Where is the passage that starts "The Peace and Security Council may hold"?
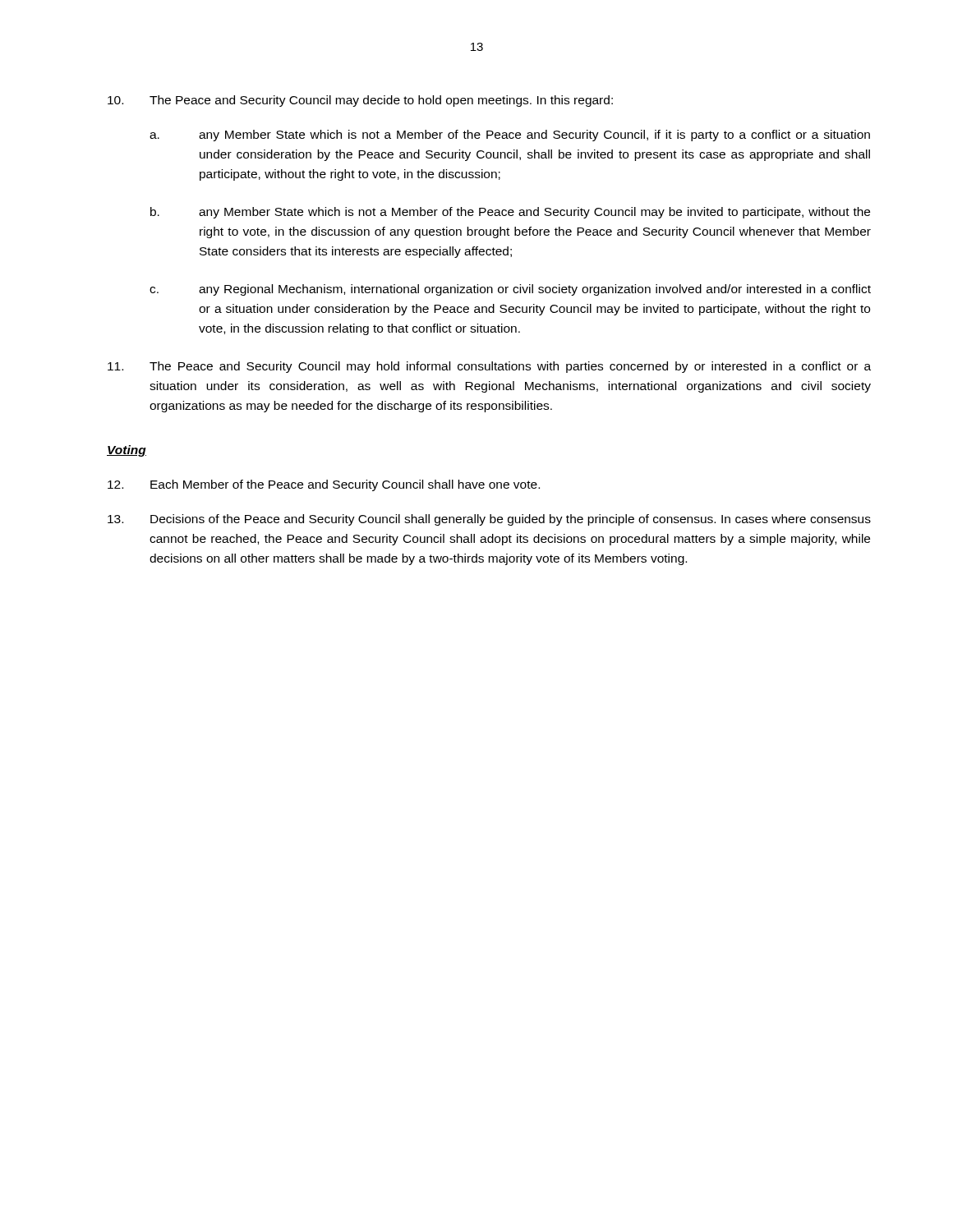The height and width of the screenshot is (1232, 953). [x=489, y=386]
